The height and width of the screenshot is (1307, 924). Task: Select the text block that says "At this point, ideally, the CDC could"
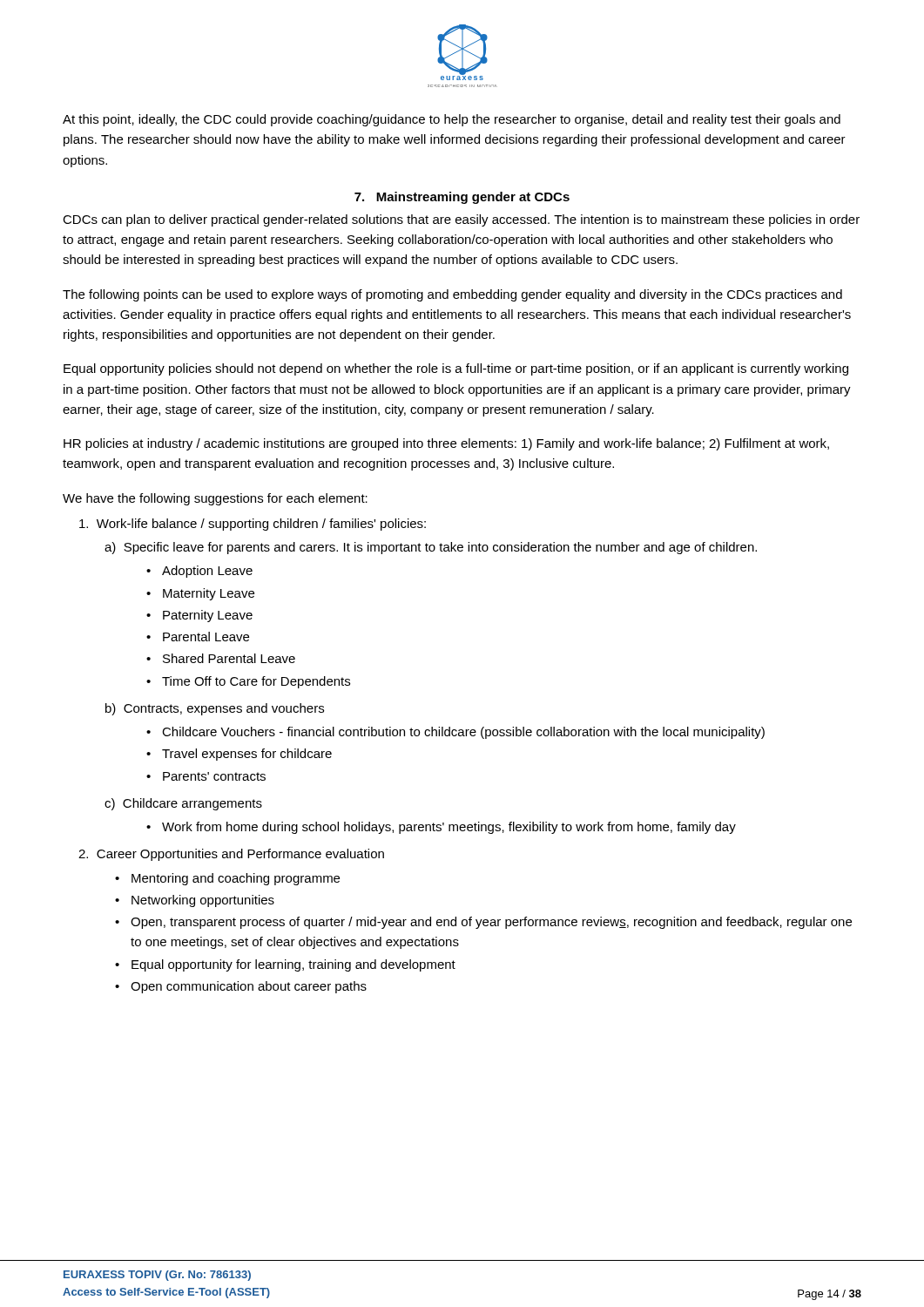[454, 139]
